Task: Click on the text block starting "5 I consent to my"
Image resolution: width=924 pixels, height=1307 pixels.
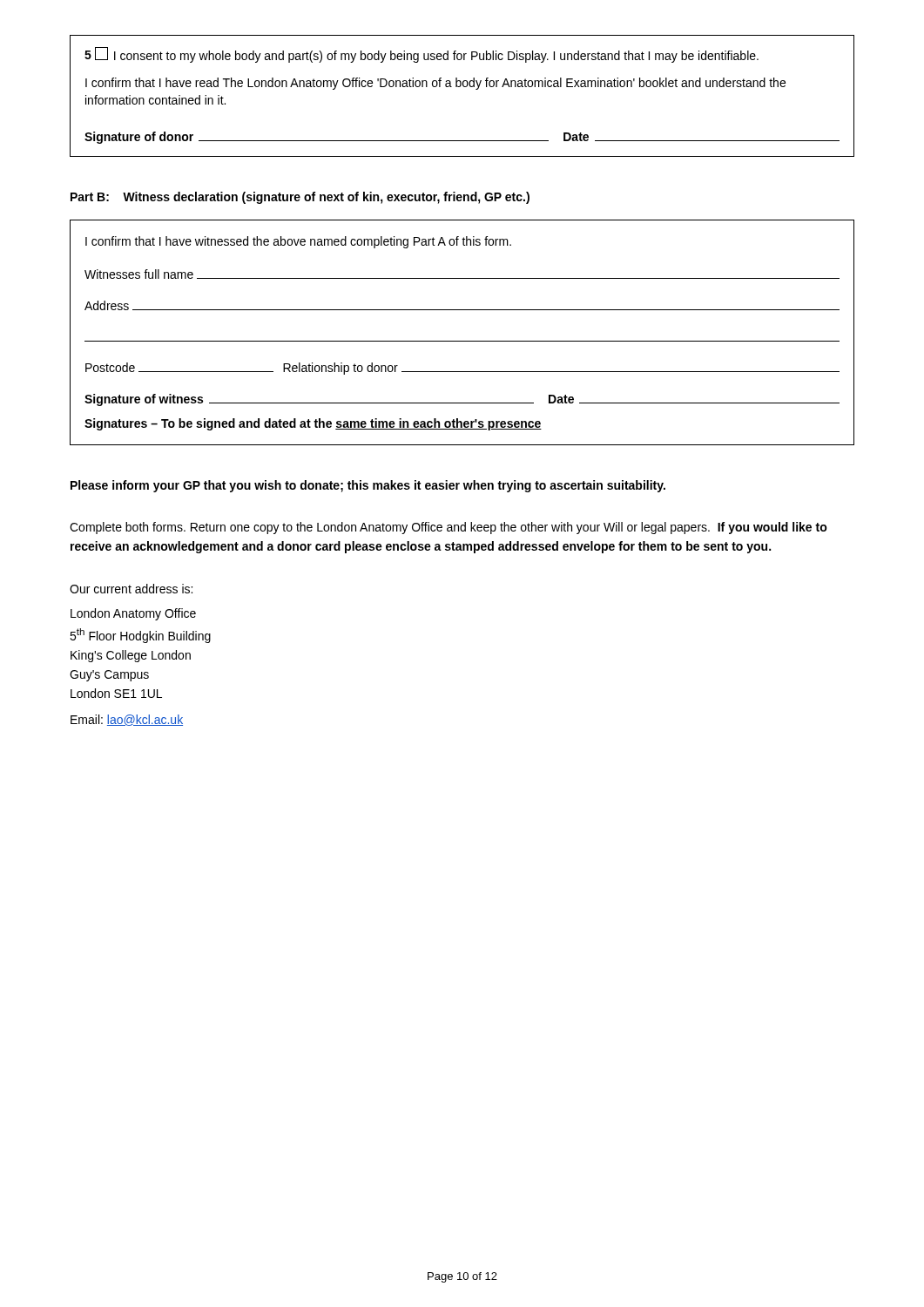Action: click(x=462, y=96)
